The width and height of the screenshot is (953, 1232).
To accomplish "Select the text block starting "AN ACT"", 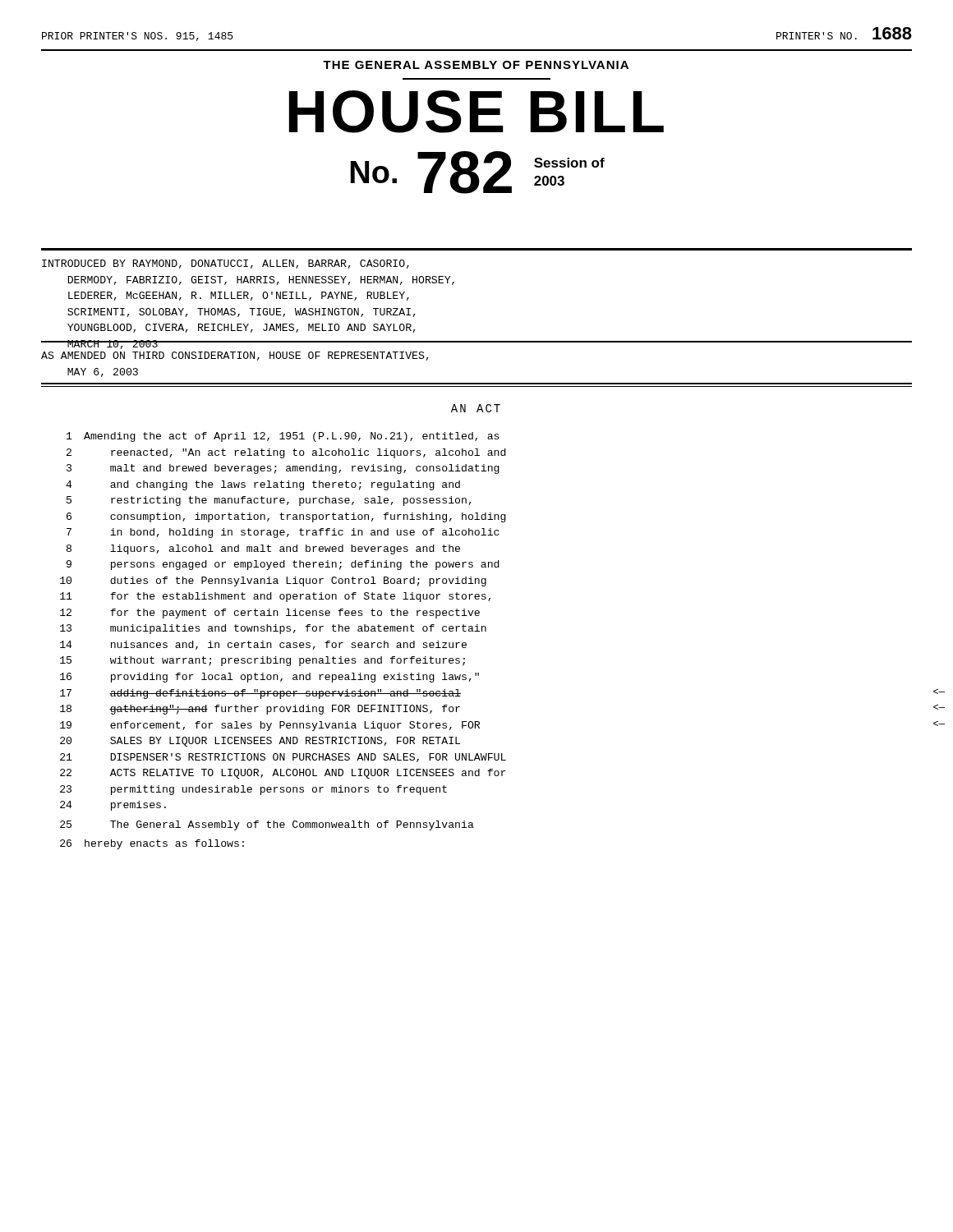I will tap(476, 409).
